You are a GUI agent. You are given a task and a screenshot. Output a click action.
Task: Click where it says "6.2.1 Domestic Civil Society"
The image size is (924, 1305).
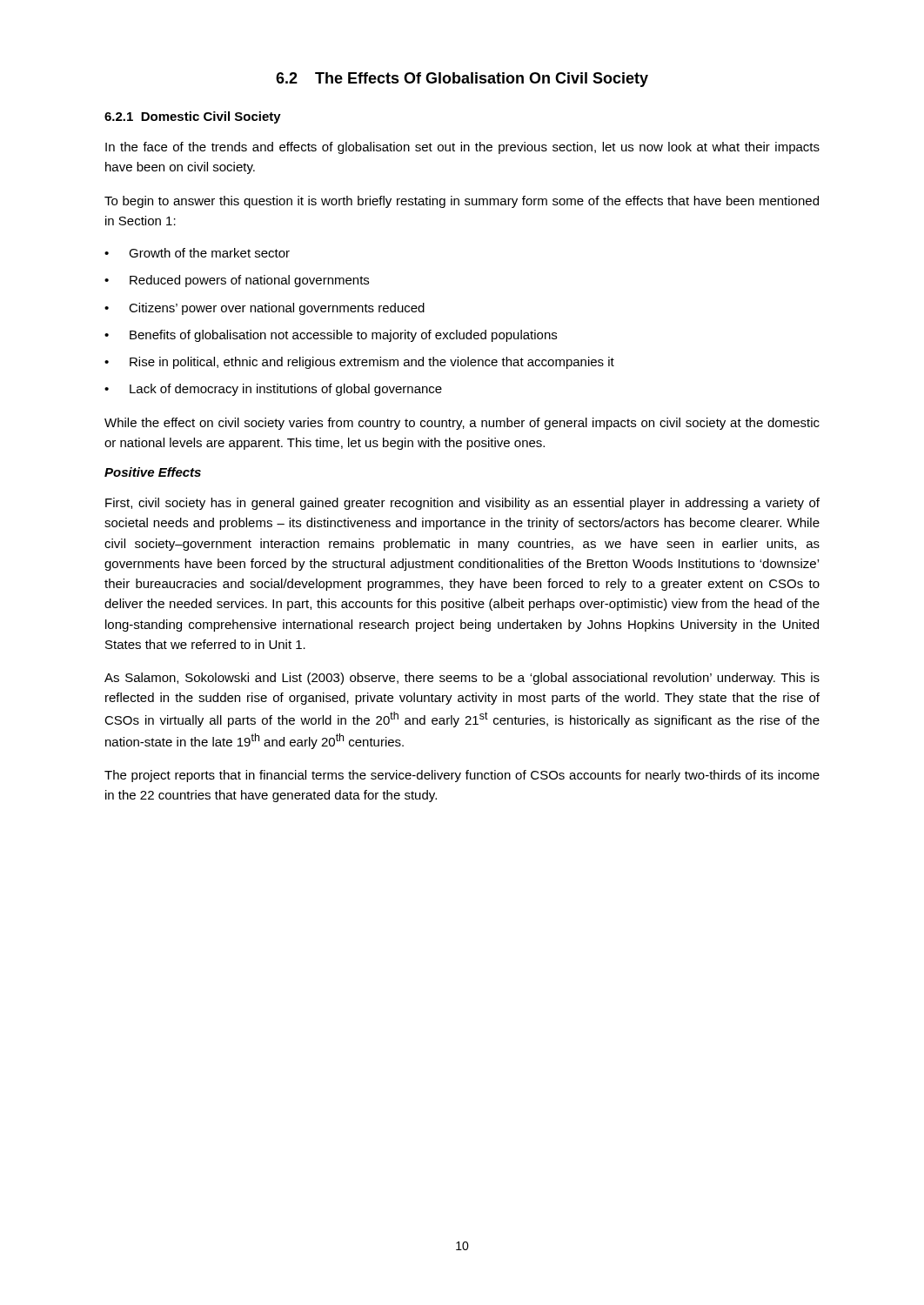(x=193, y=117)
